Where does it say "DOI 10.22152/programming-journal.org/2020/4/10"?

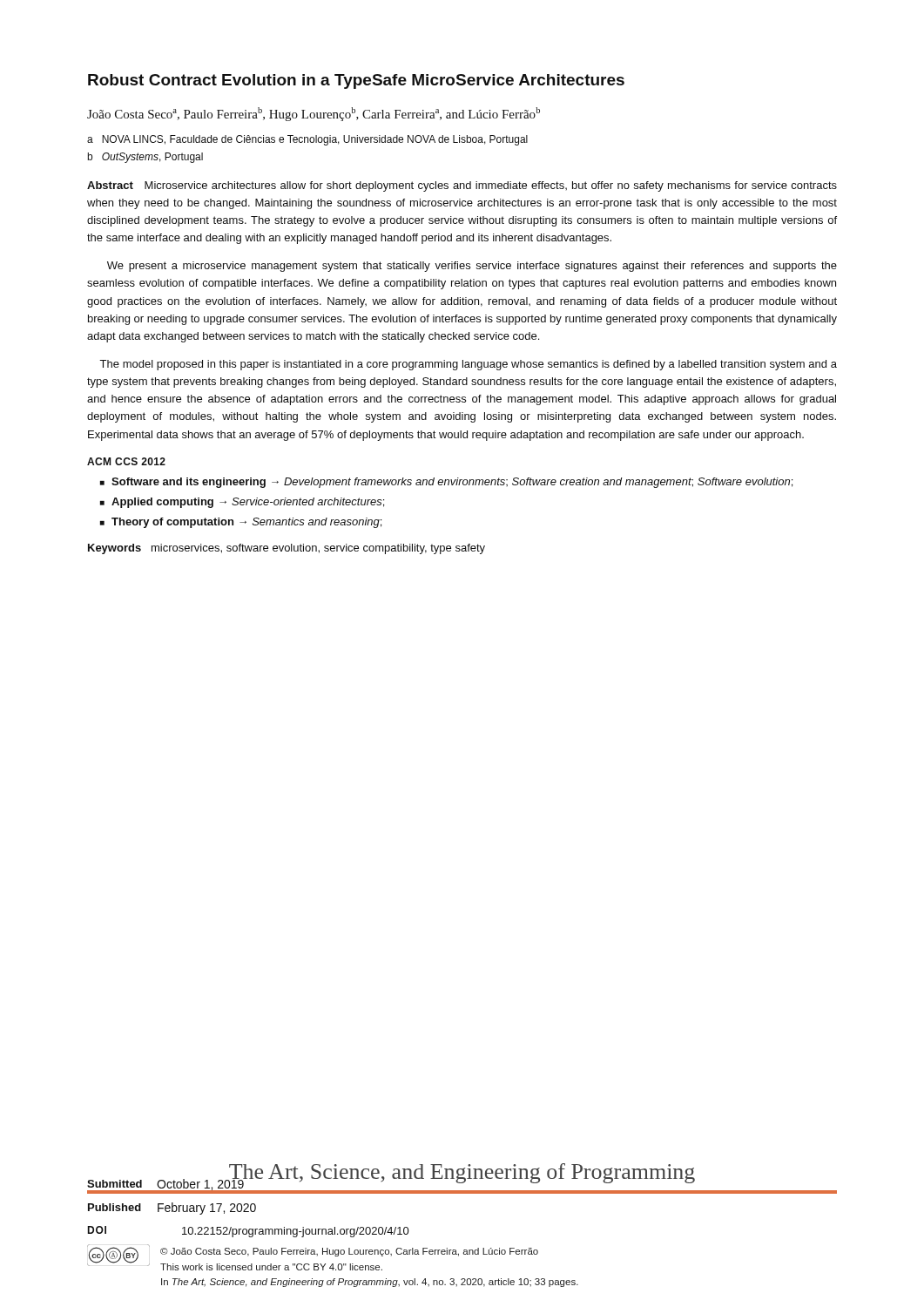point(248,1232)
